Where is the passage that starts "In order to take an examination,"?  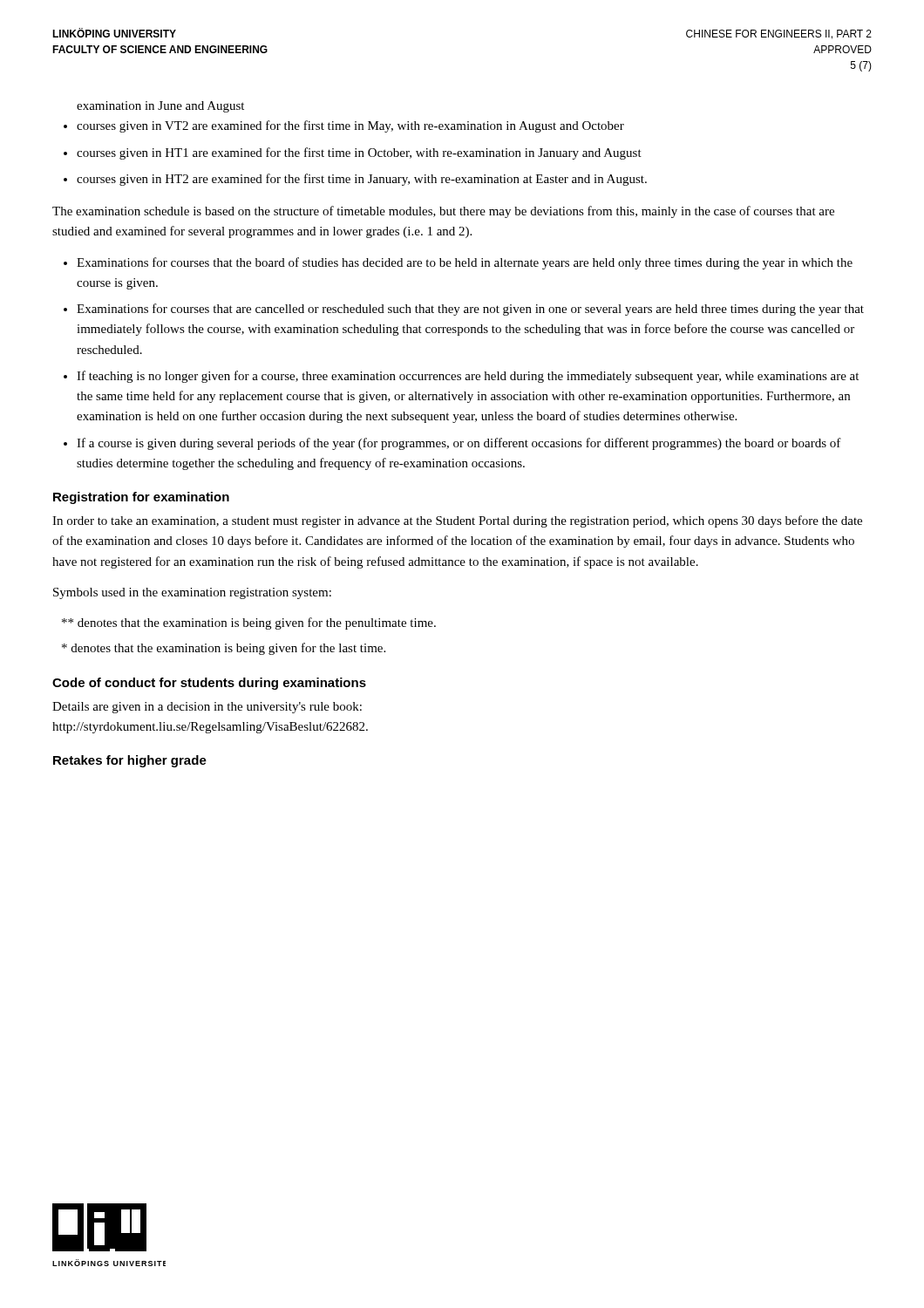pyautogui.click(x=462, y=541)
